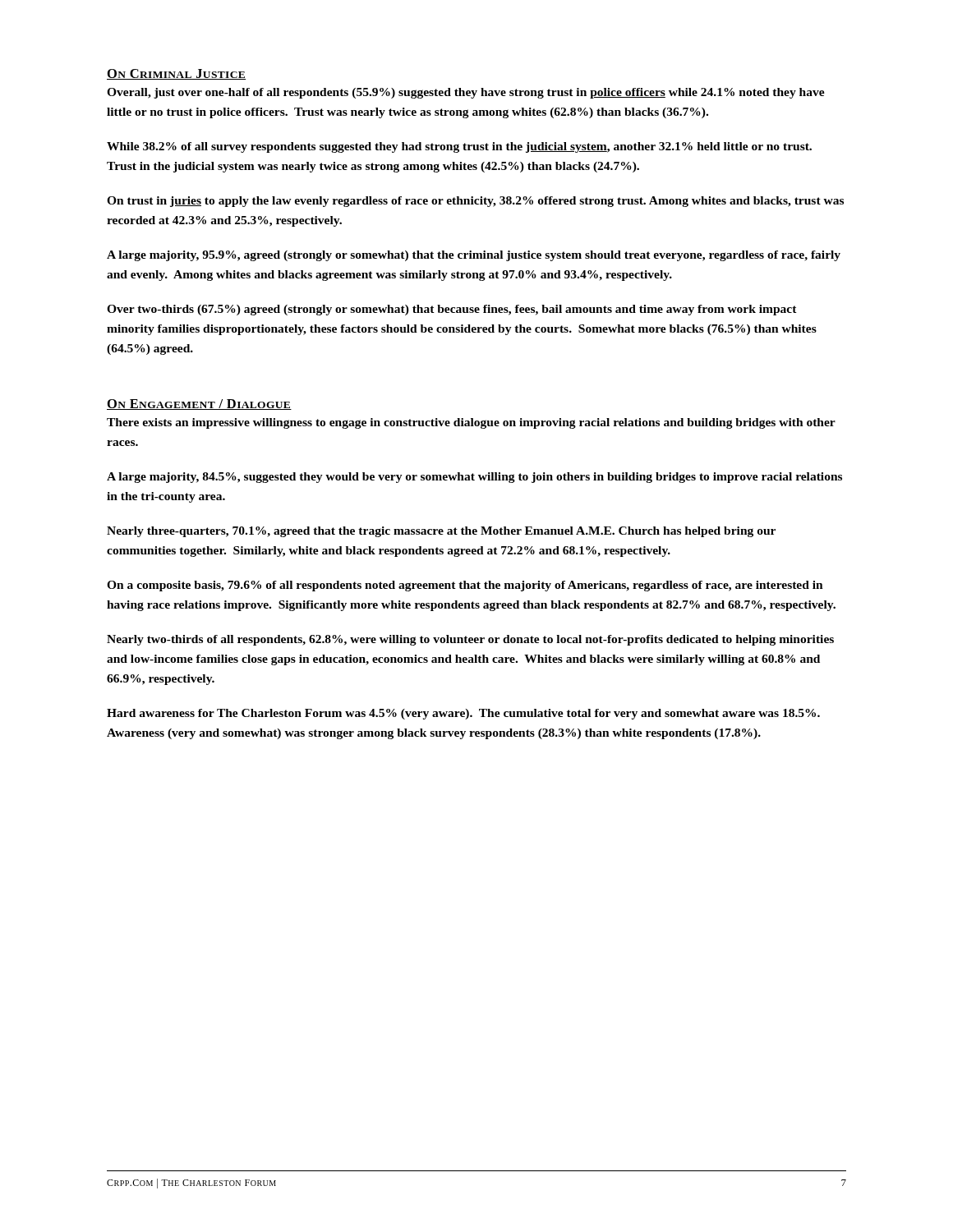This screenshot has height=1232, width=953.
Task: Navigate to the region starting "There exists an impressive willingness to engage"
Action: coord(471,432)
